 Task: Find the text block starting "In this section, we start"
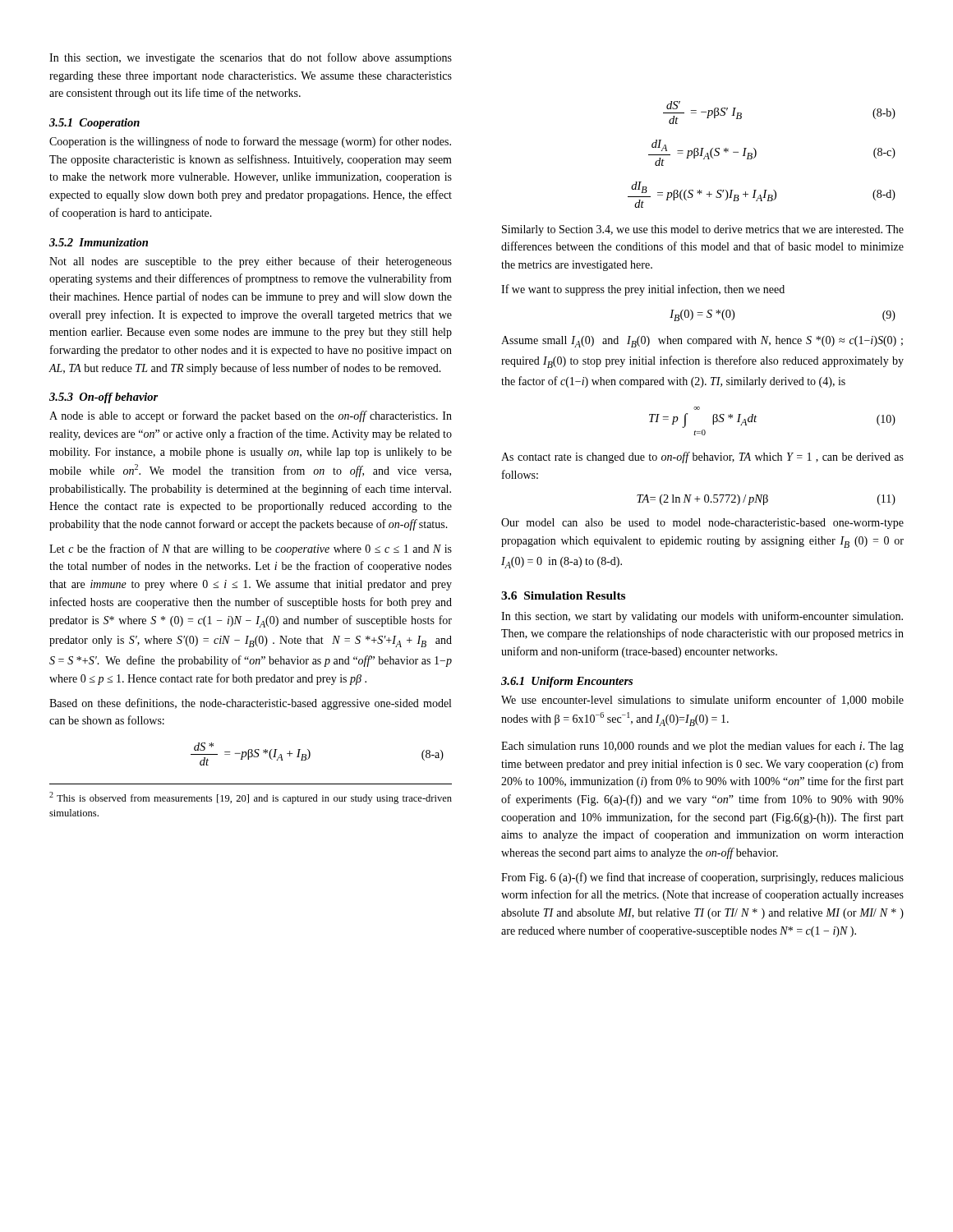[702, 634]
